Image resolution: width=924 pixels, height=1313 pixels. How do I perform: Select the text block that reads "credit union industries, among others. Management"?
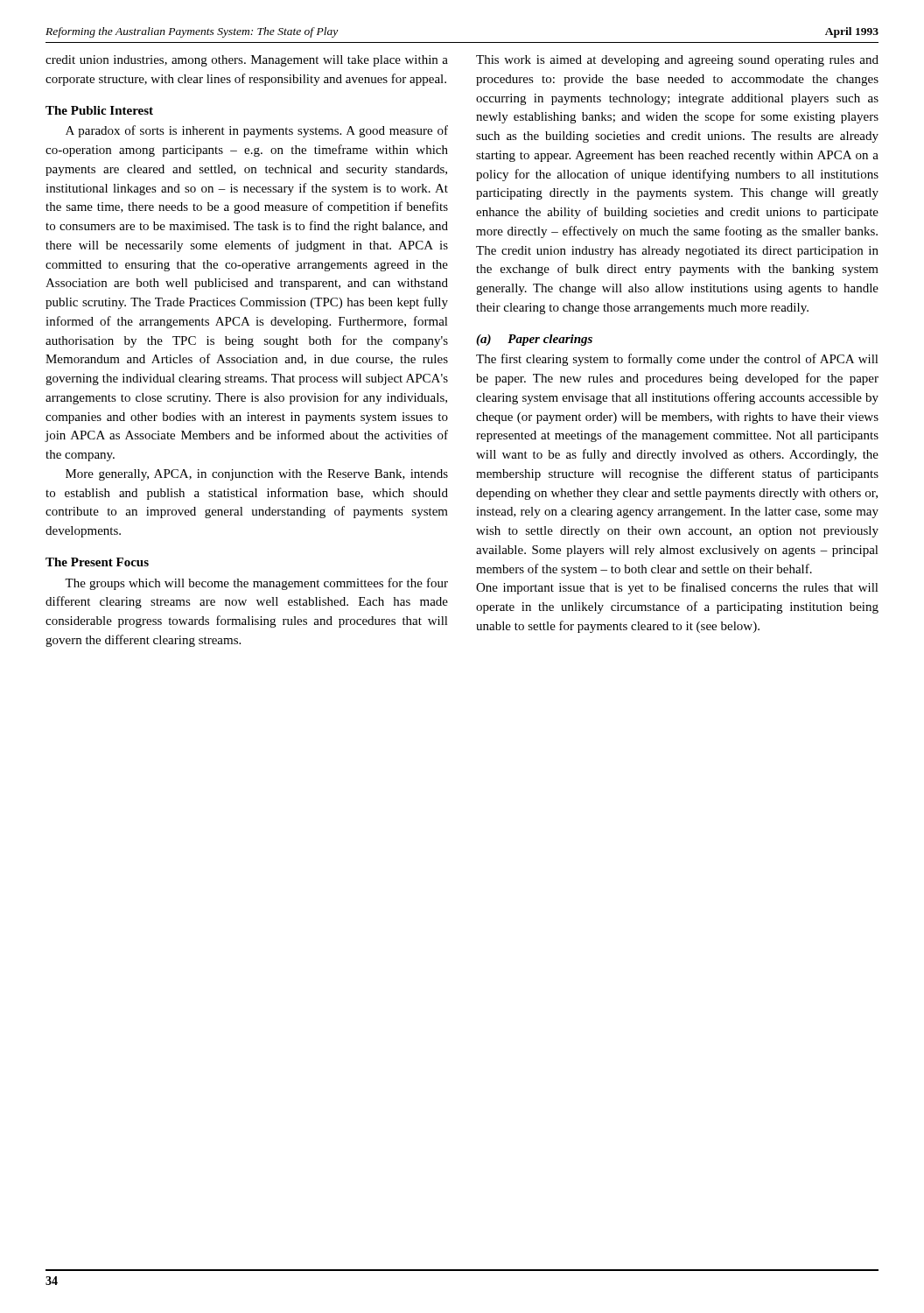pyautogui.click(x=247, y=70)
